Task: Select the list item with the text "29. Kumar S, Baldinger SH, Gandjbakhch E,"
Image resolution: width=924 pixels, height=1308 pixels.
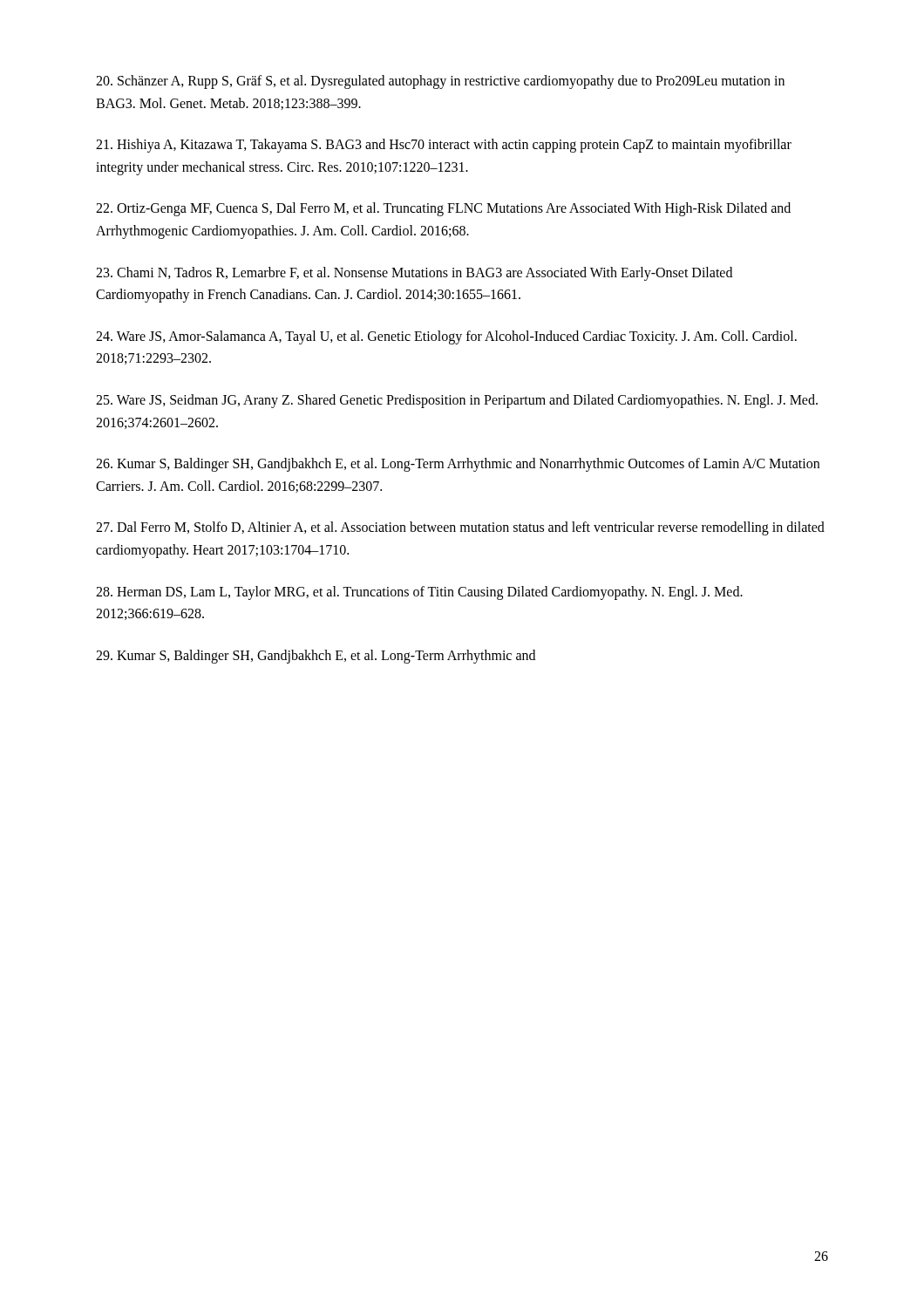Action: pos(316,655)
